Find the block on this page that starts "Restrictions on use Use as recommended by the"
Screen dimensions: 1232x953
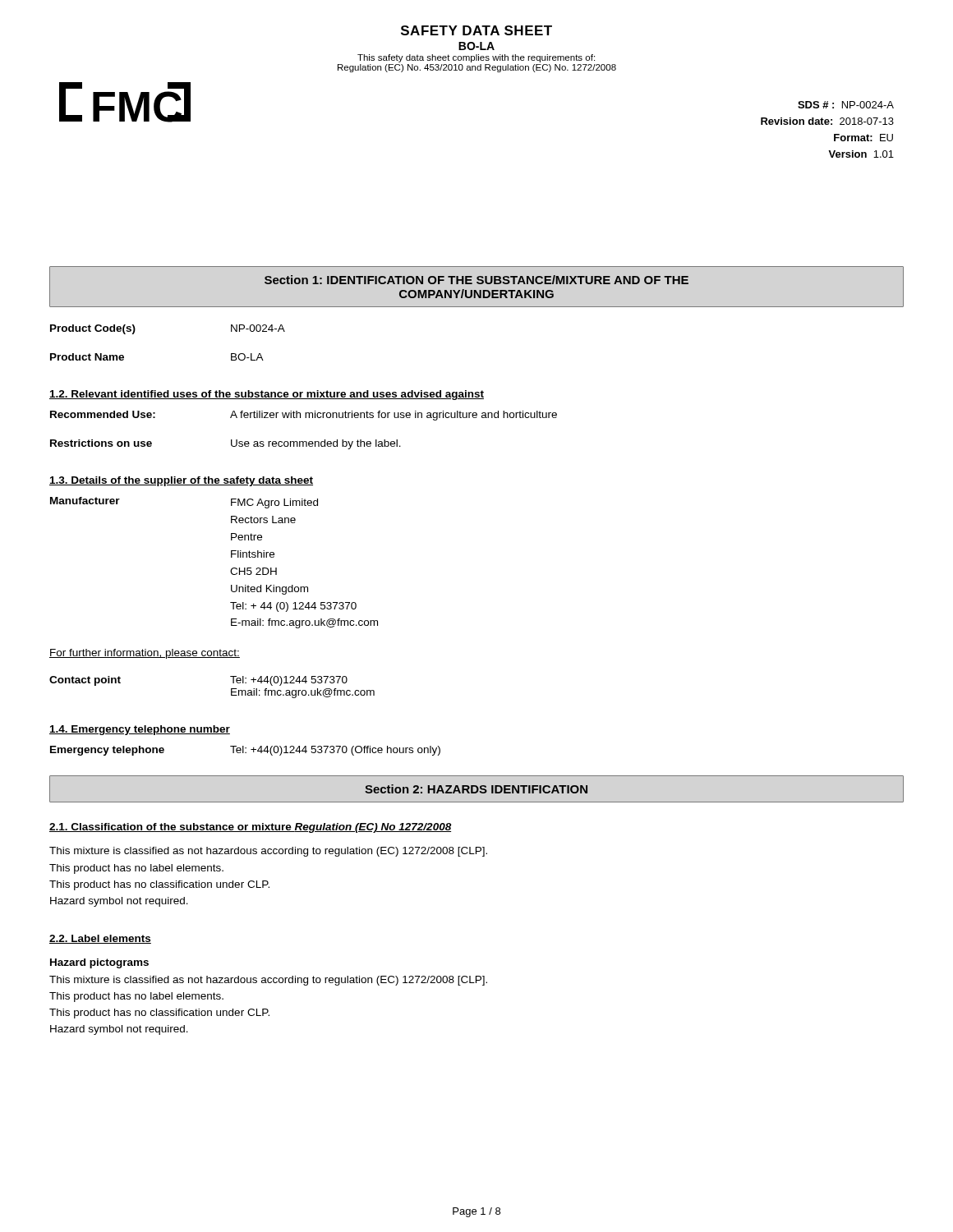[105, 443]
